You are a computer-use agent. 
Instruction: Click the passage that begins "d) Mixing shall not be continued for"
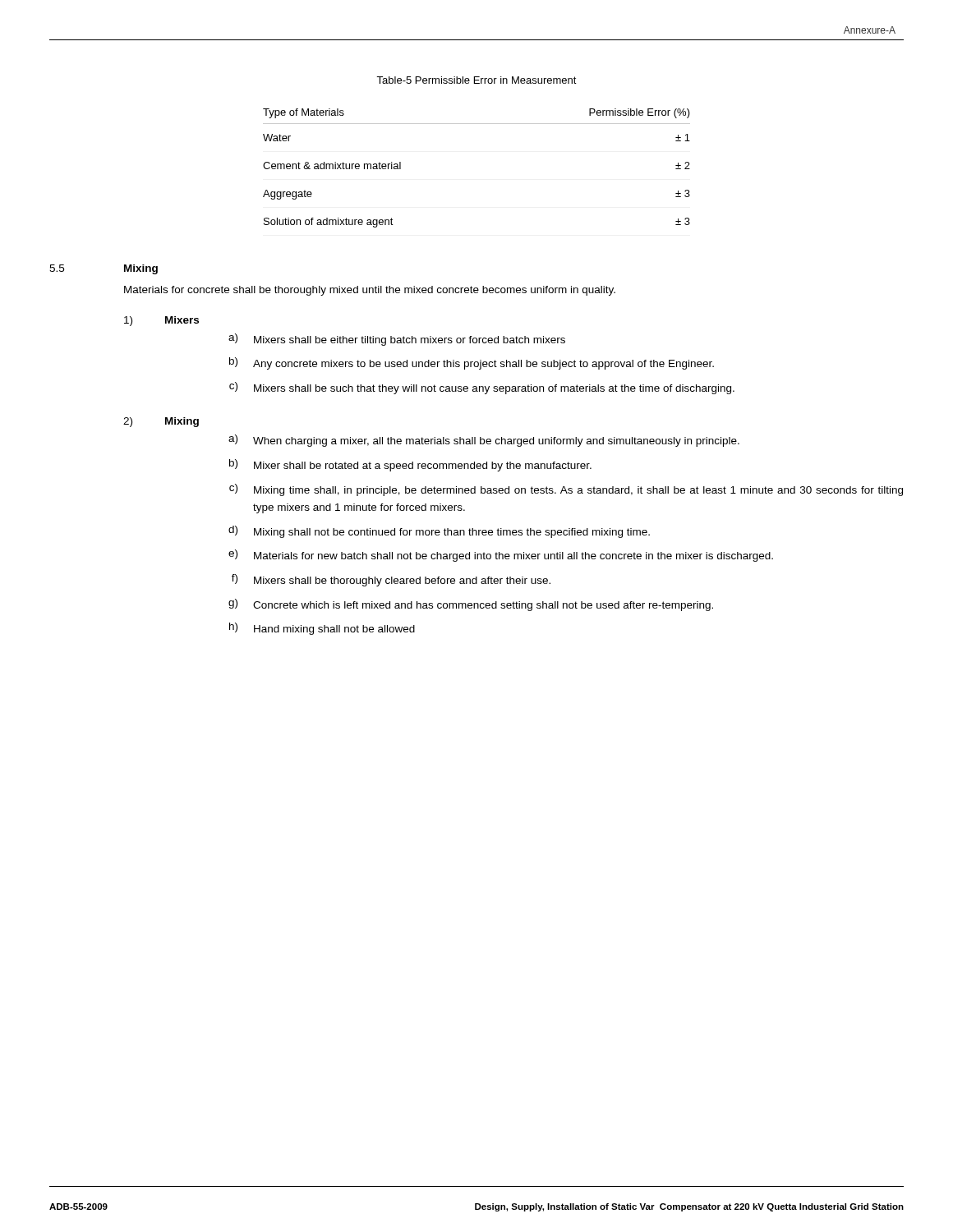tap(550, 532)
